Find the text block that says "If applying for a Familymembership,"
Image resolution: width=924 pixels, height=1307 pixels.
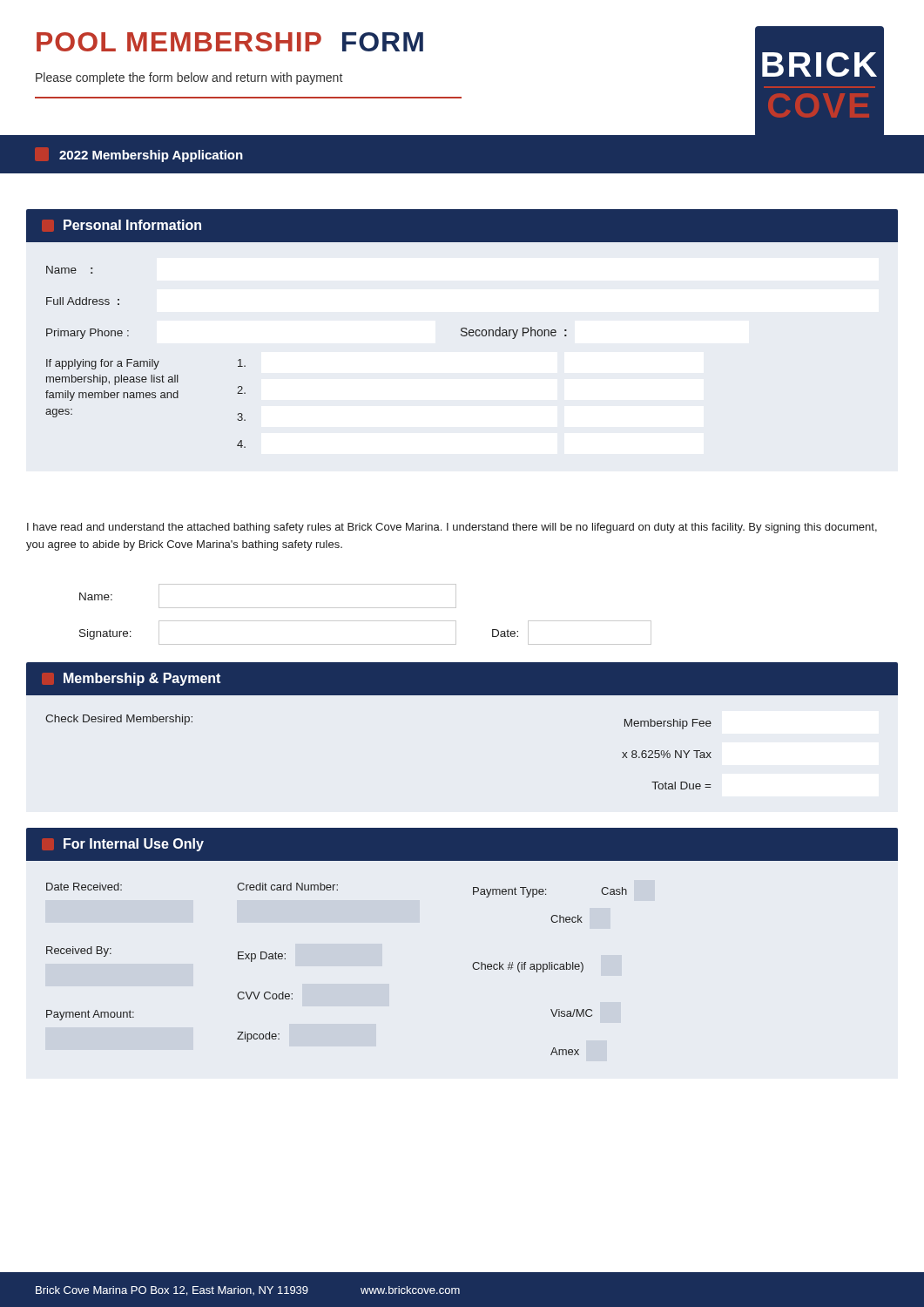click(146, 364)
